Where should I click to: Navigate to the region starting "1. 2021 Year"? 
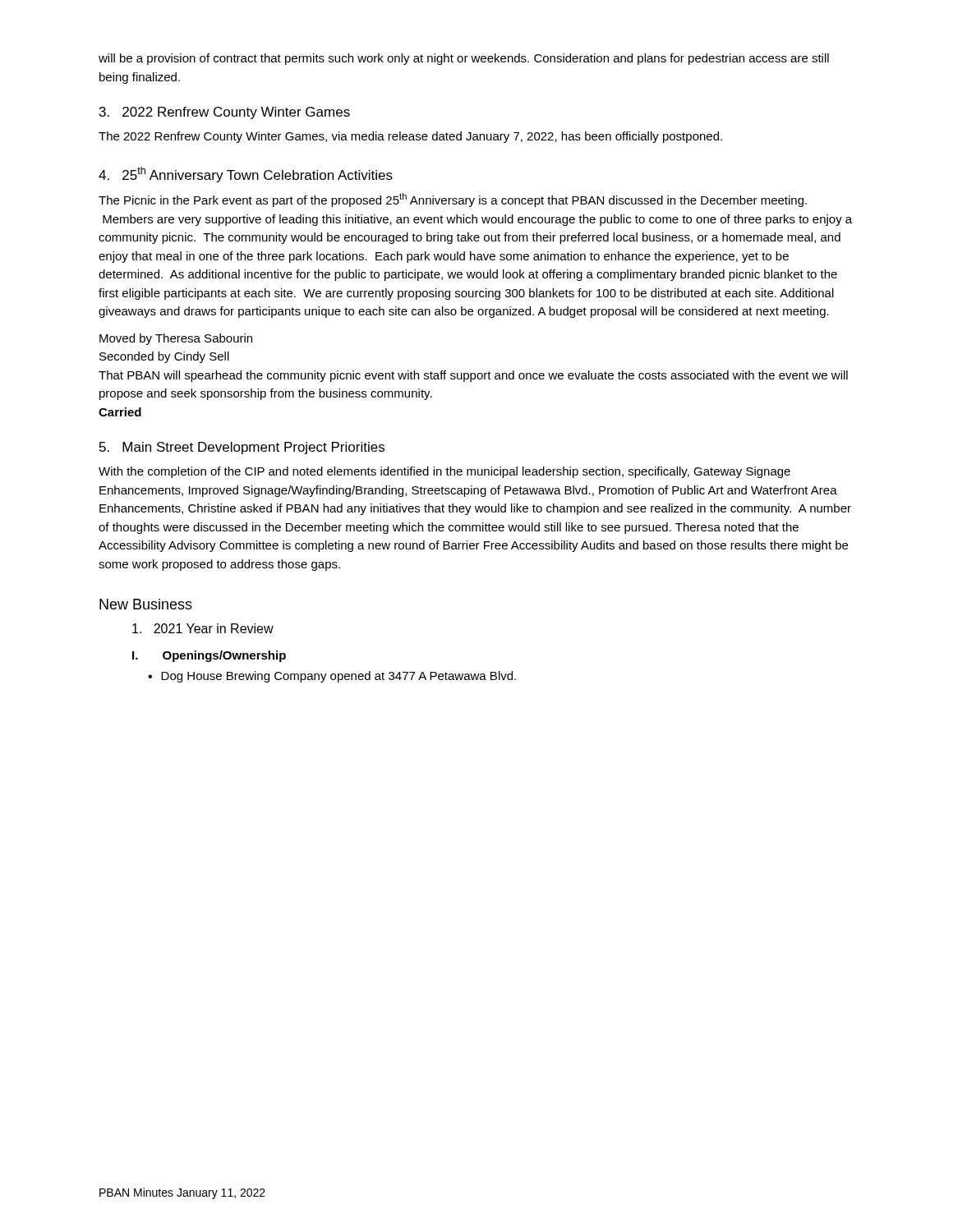click(202, 629)
